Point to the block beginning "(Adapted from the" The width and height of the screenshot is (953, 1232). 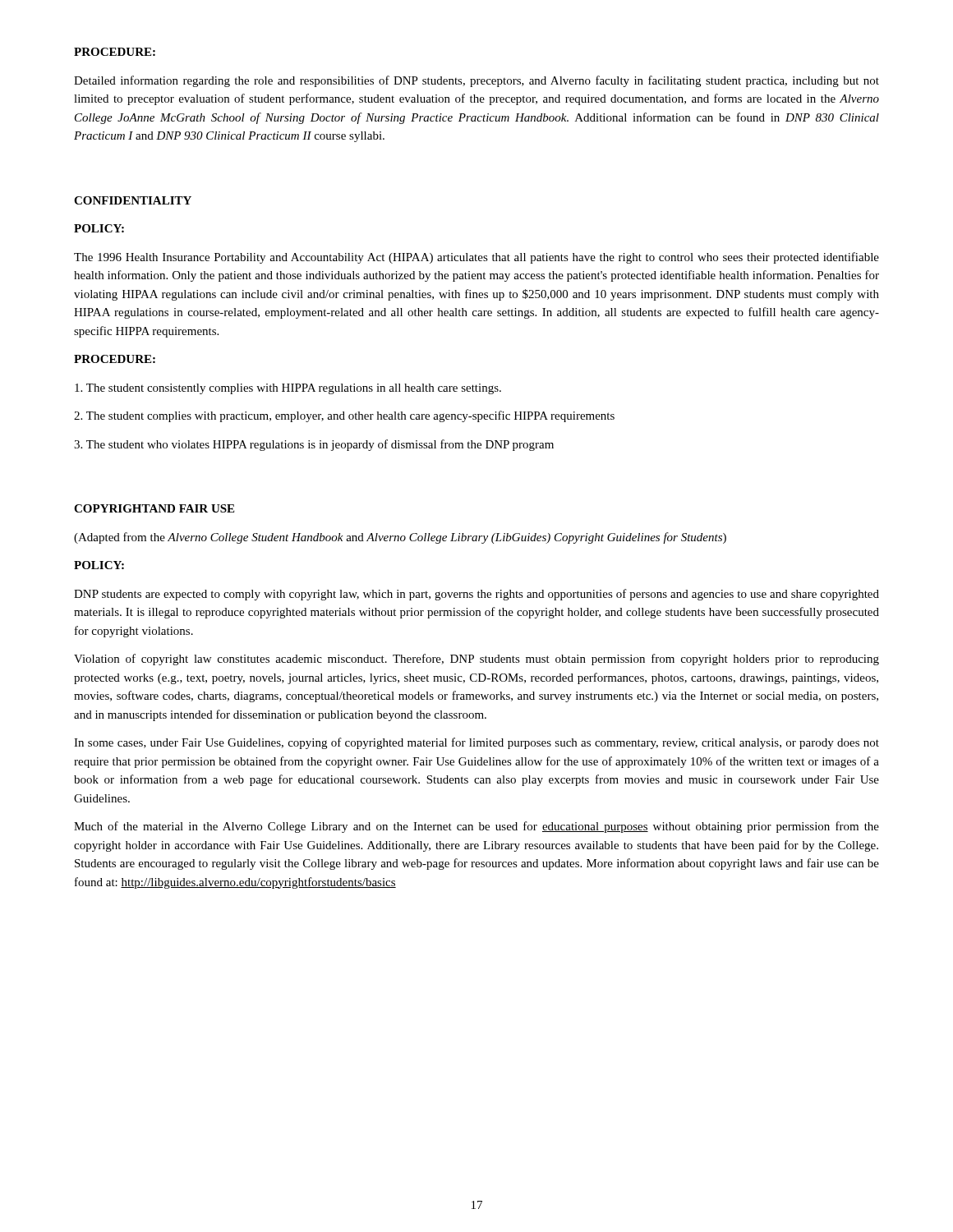[x=476, y=537]
